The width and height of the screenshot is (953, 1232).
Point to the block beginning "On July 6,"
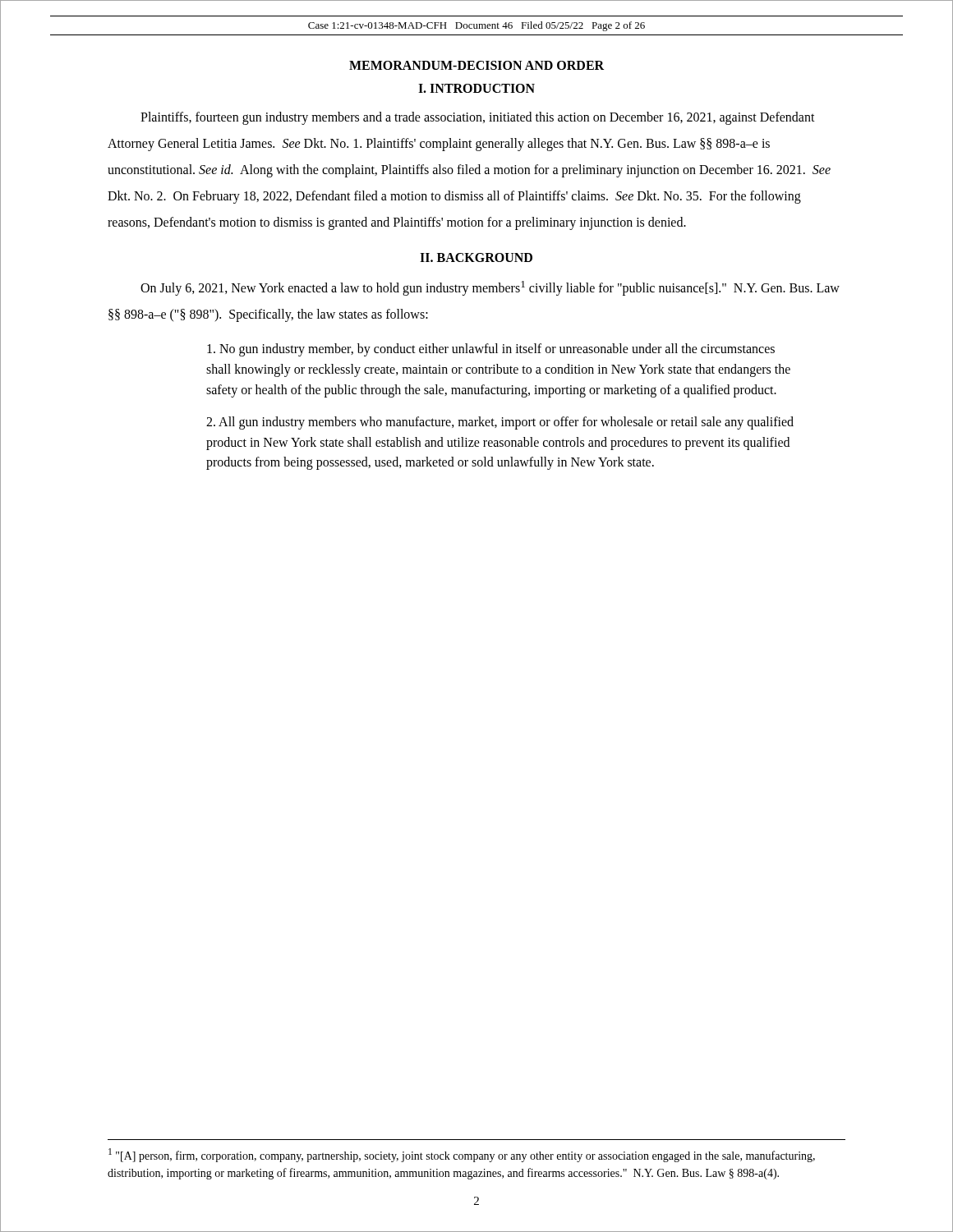click(474, 299)
